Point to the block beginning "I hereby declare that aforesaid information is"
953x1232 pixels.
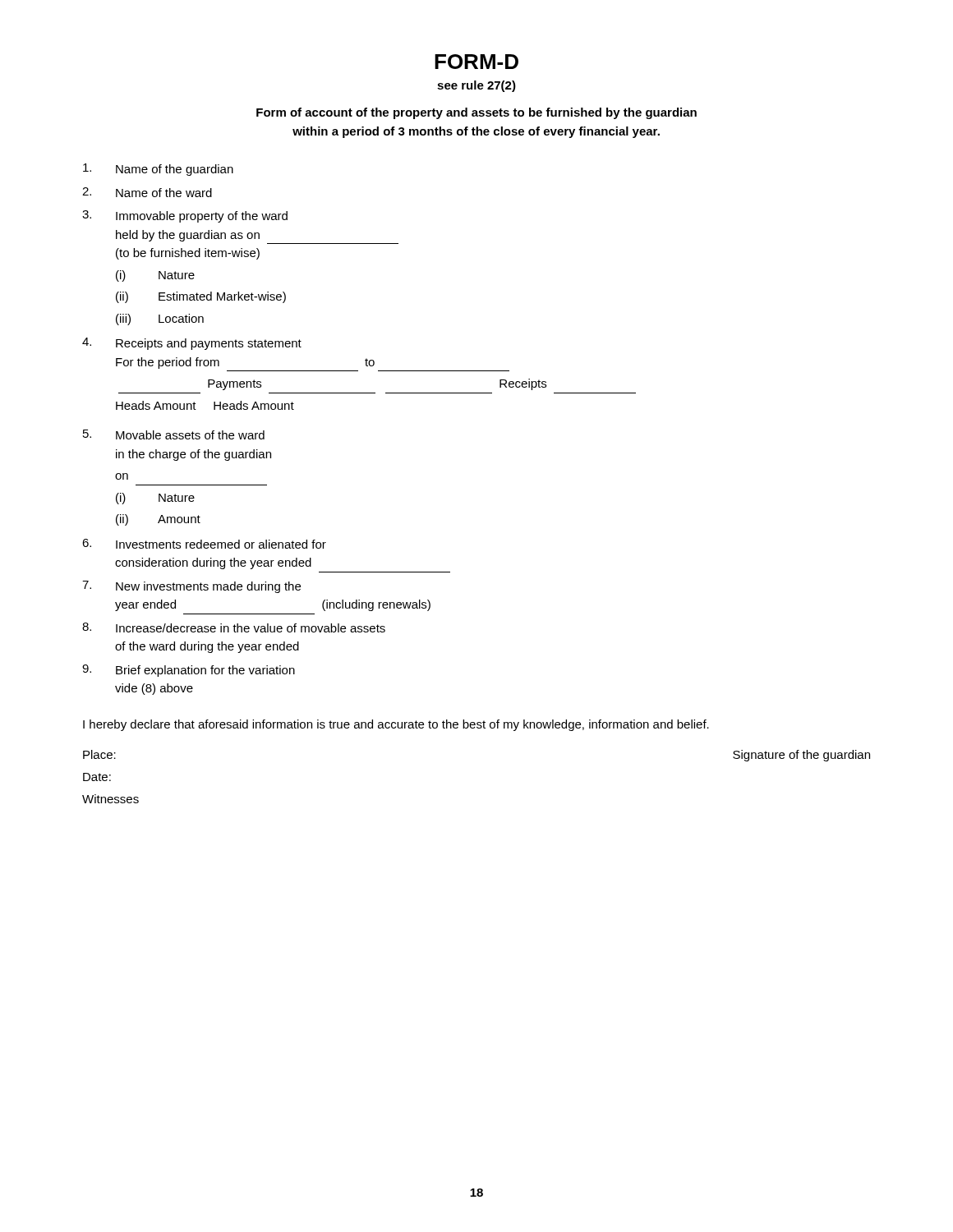(x=396, y=724)
